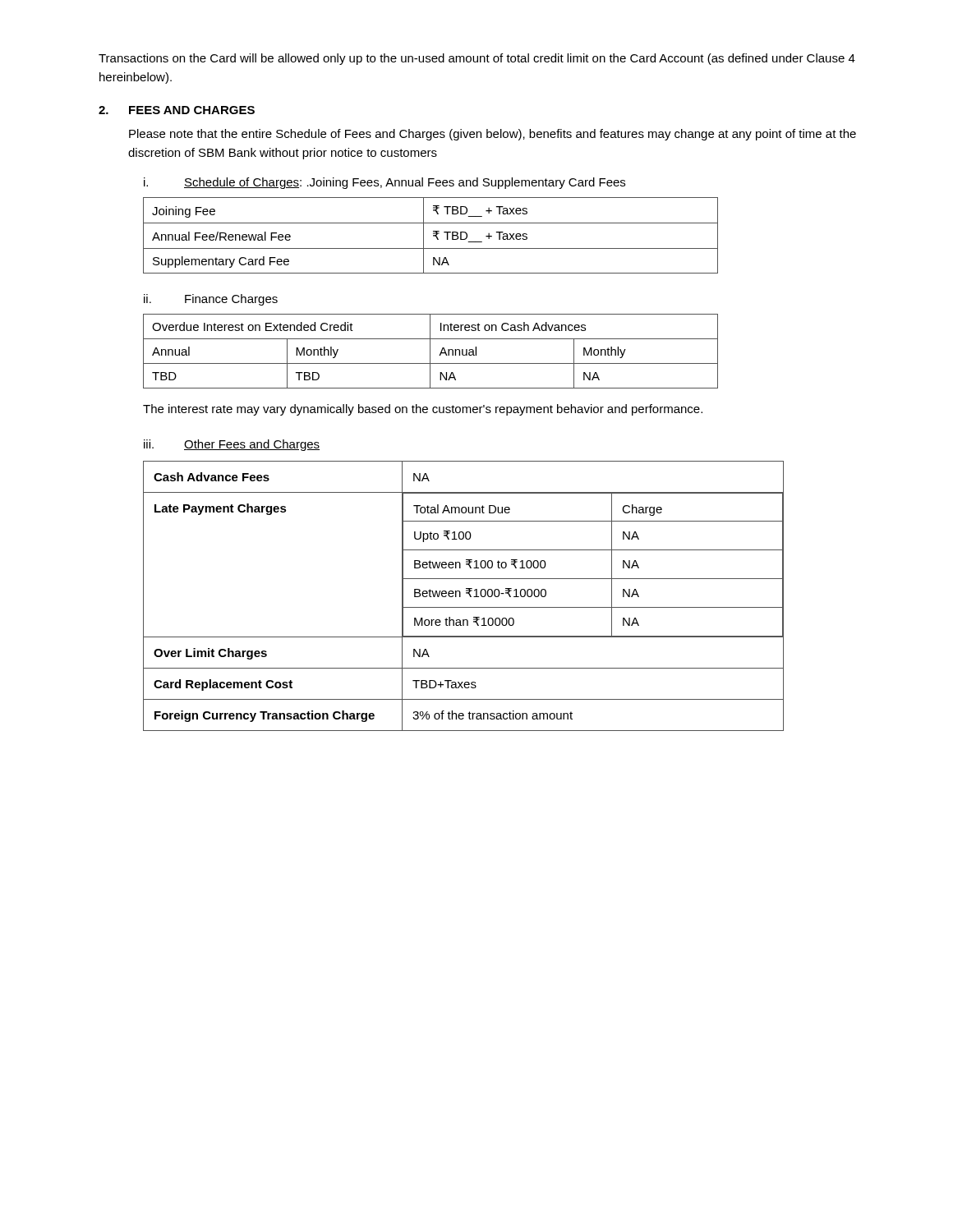Locate the table with the text "Cash Advance Fees"
This screenshot has width=953, height=1232.
507,595
